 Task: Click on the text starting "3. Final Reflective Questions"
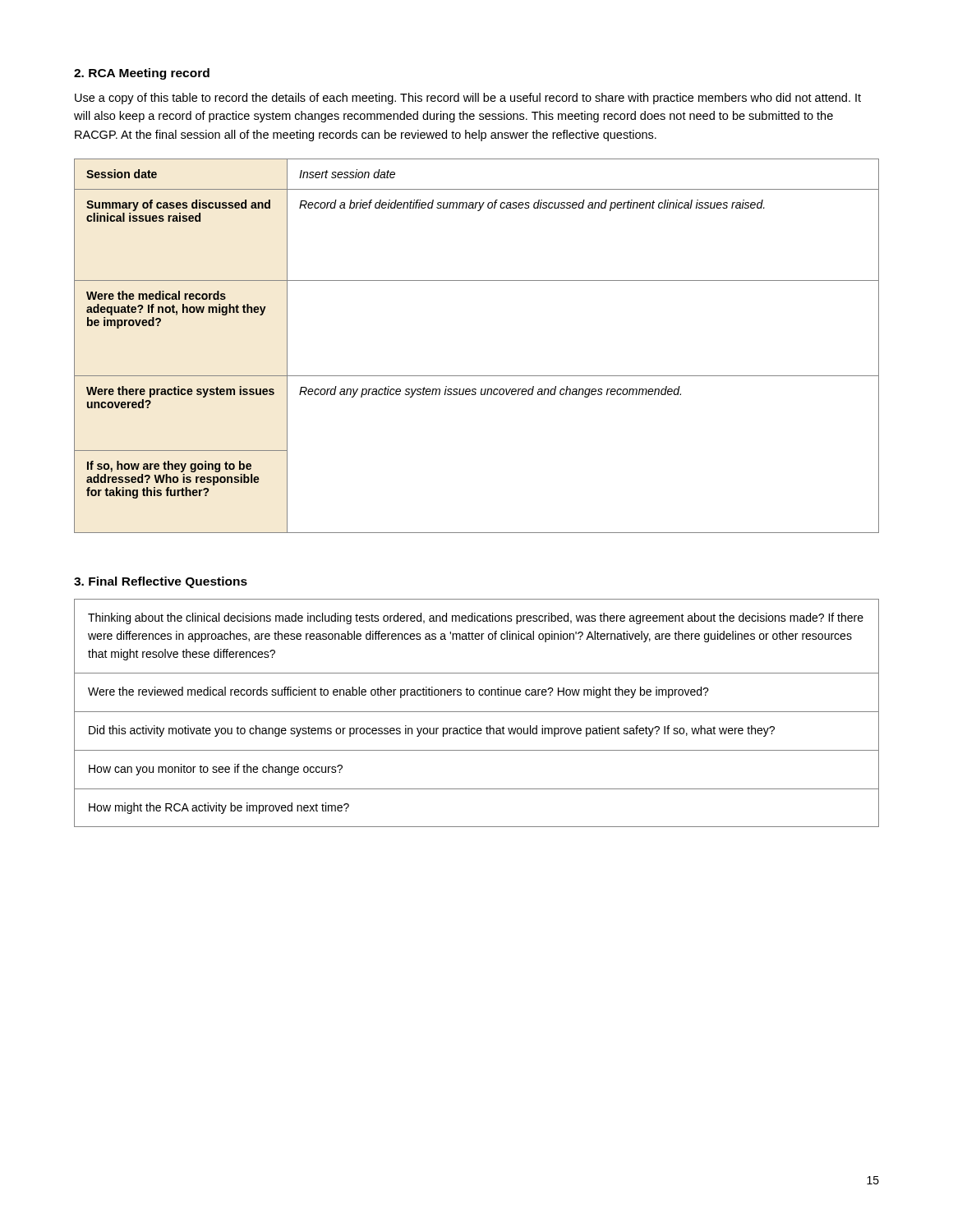(161, 581)
